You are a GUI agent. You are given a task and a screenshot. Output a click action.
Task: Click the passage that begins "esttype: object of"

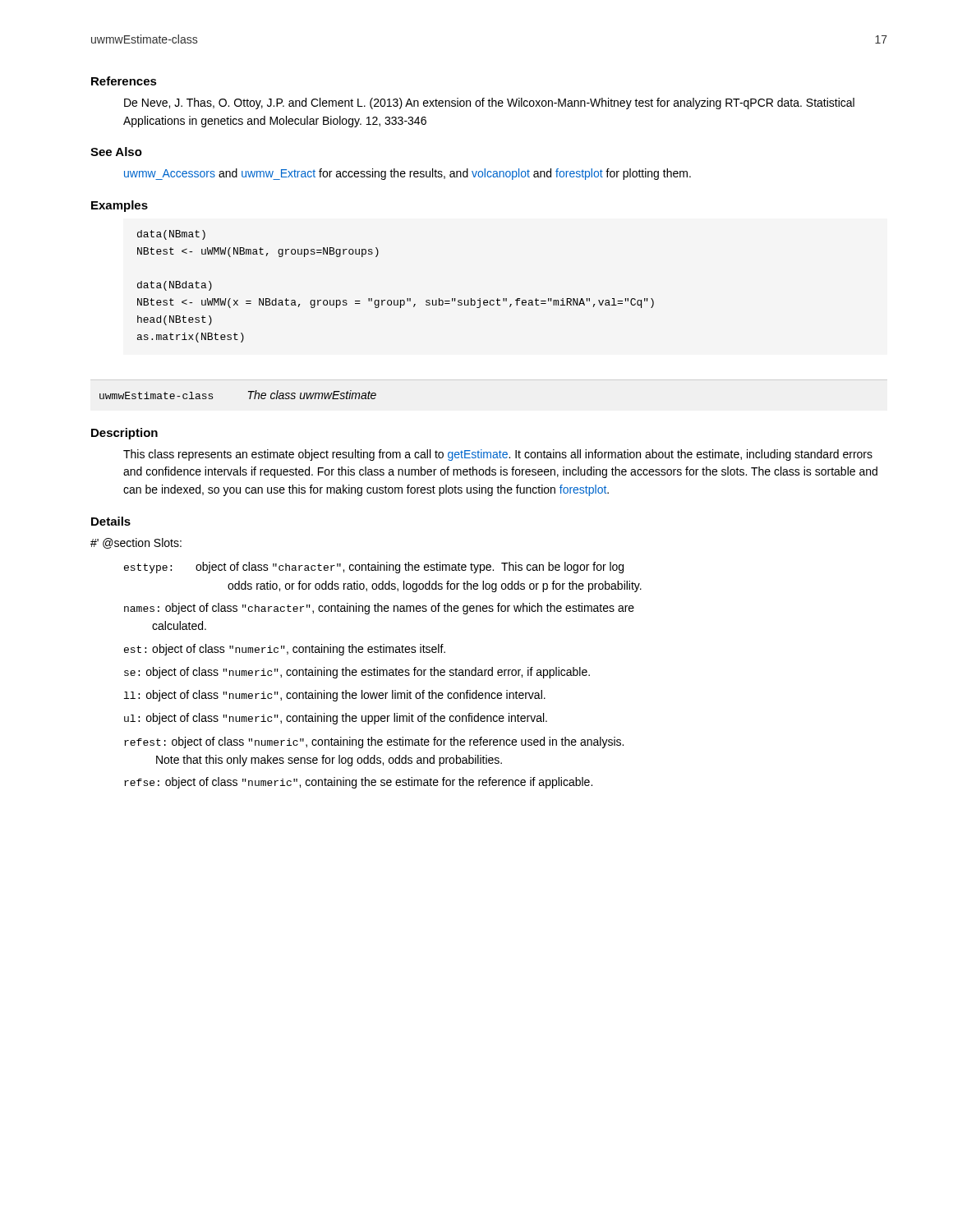[383, 577]
